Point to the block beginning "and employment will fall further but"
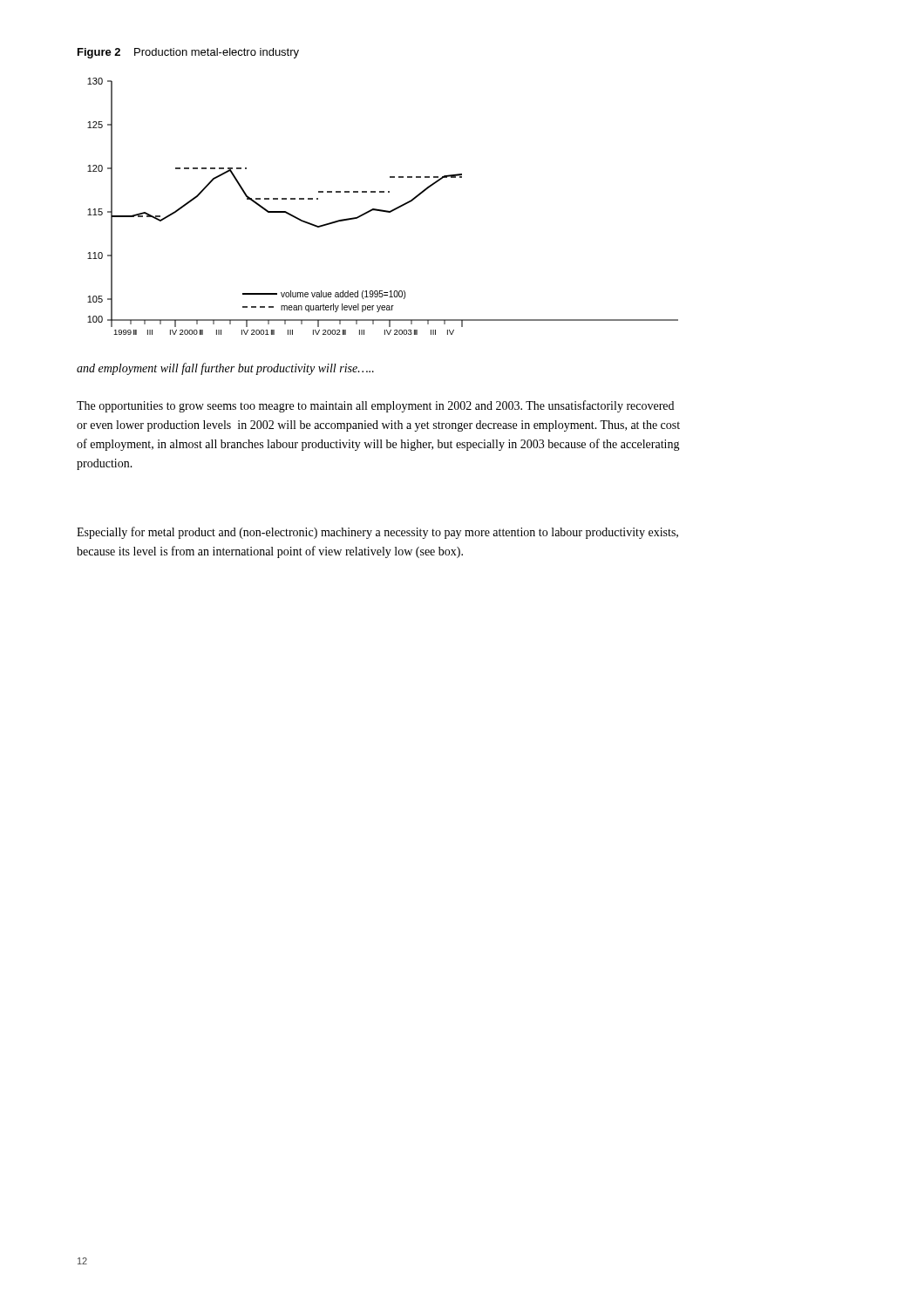Image resolution: width=924 pixels, height=1308 pixels. pyautogui.click(x=226, y=368)
